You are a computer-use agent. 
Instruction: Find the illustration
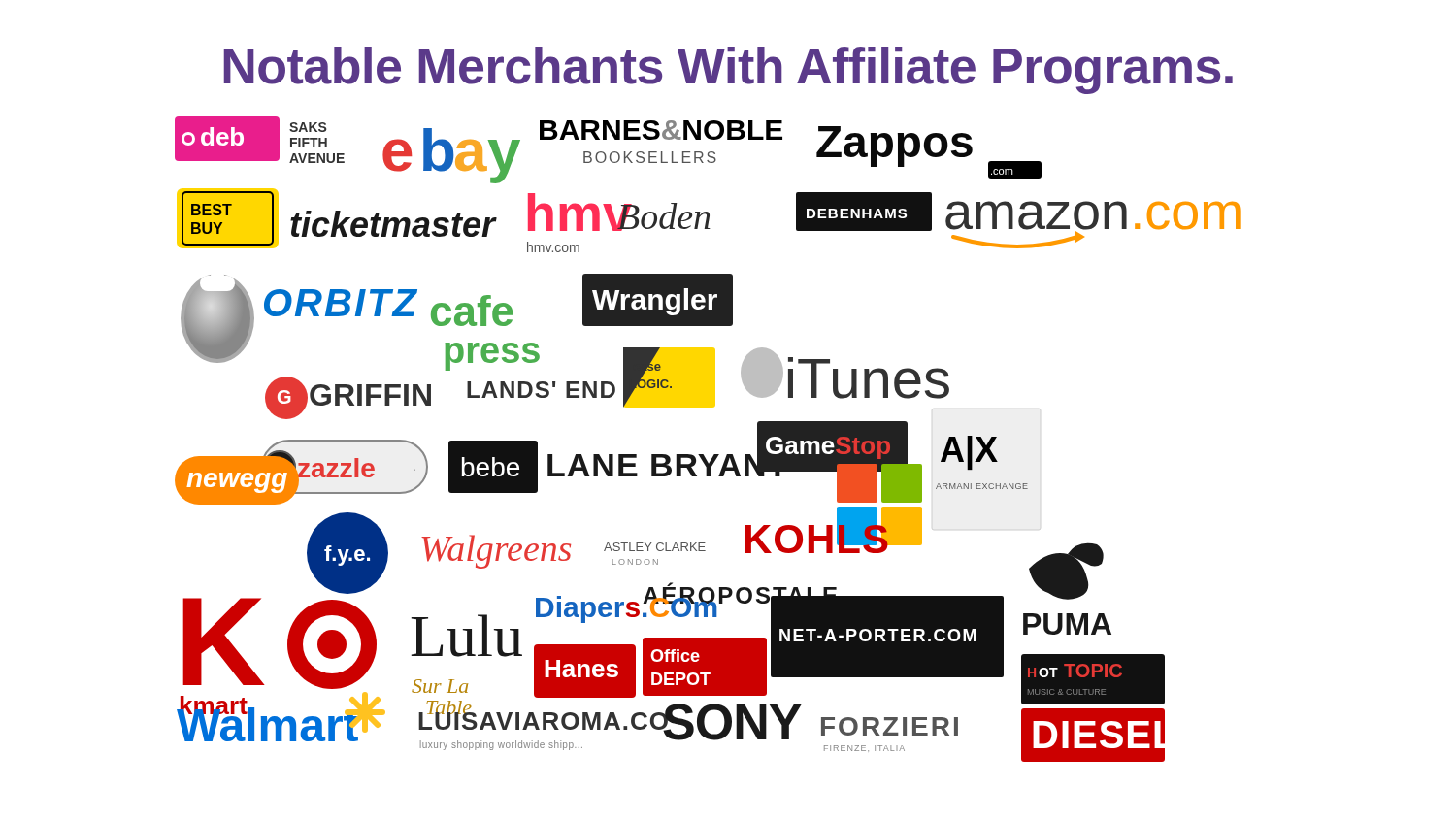pos(728,438)
